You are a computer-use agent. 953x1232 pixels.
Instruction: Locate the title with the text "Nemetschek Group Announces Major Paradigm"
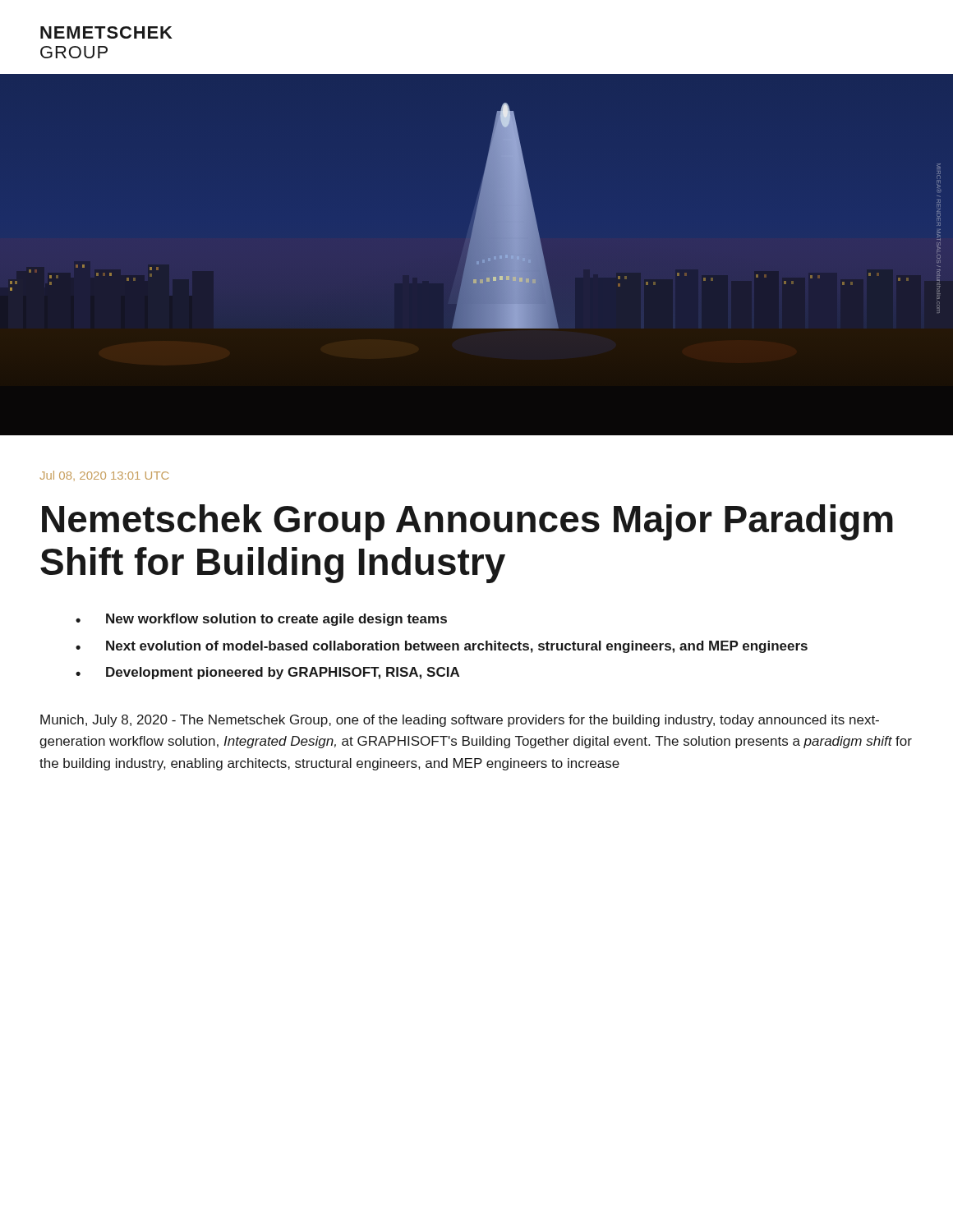pyautogui.click(x=467, y=541)
